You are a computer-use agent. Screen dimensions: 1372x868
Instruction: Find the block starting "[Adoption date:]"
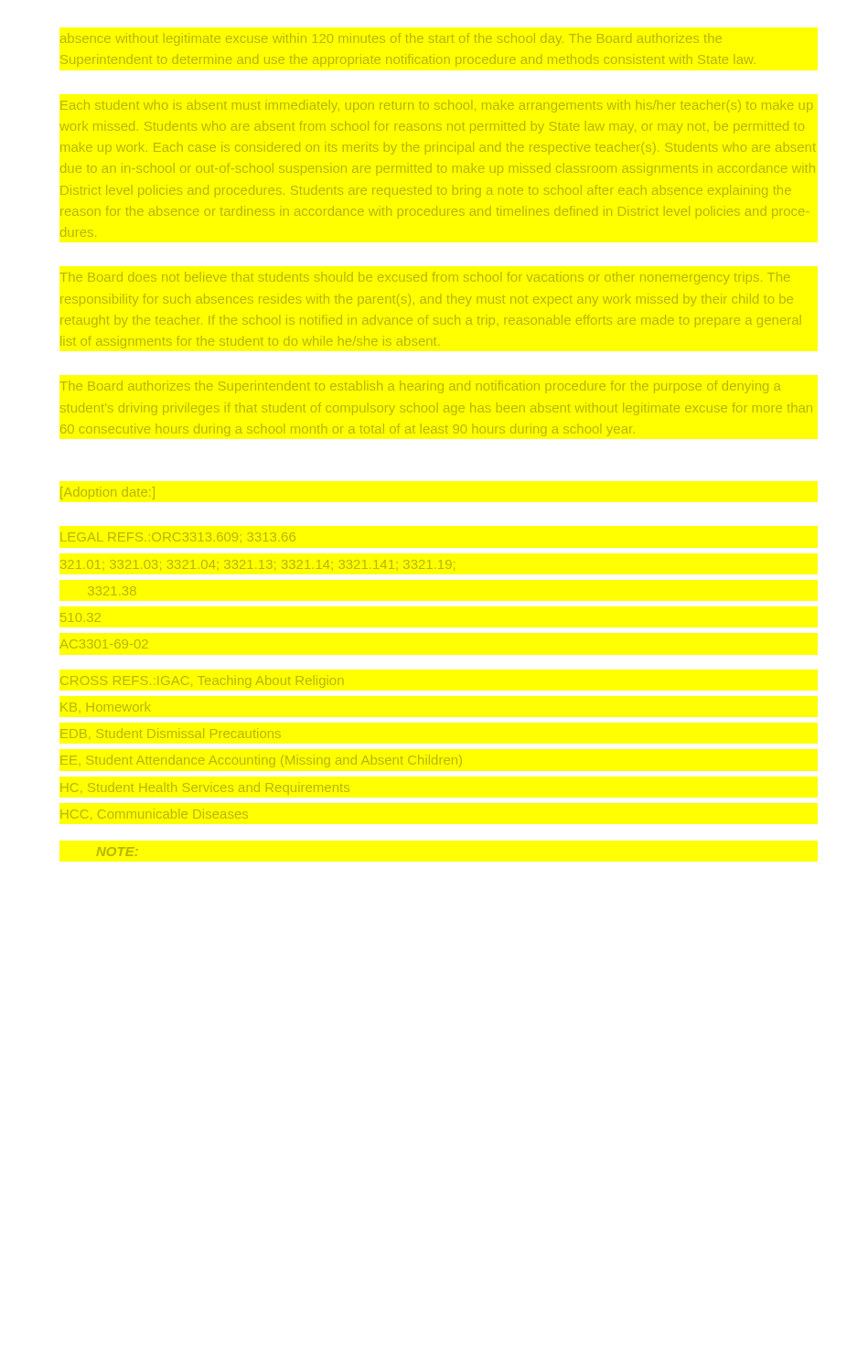(x=108, y=492)
